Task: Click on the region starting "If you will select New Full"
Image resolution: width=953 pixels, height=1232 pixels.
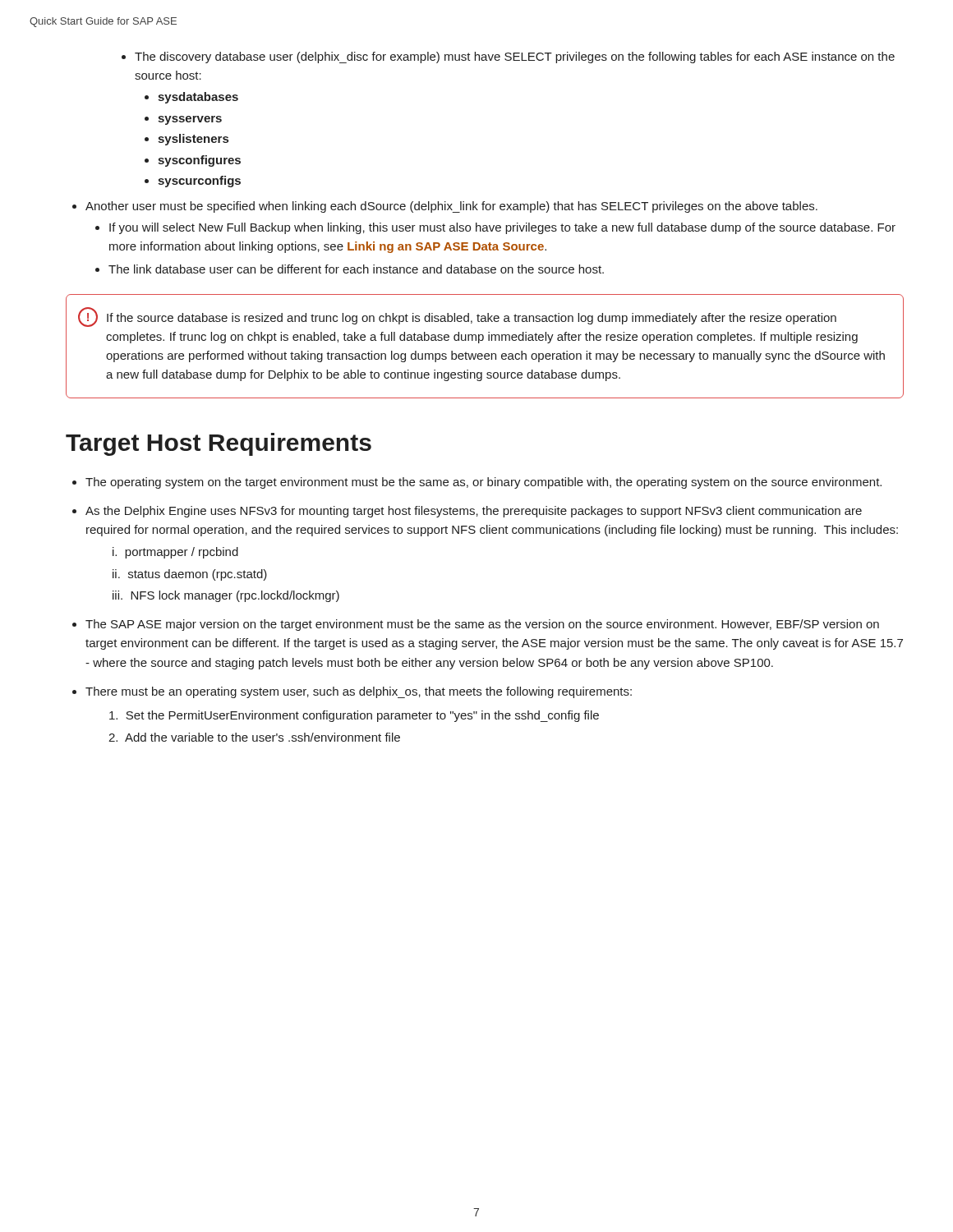Action: click(502, 236)
